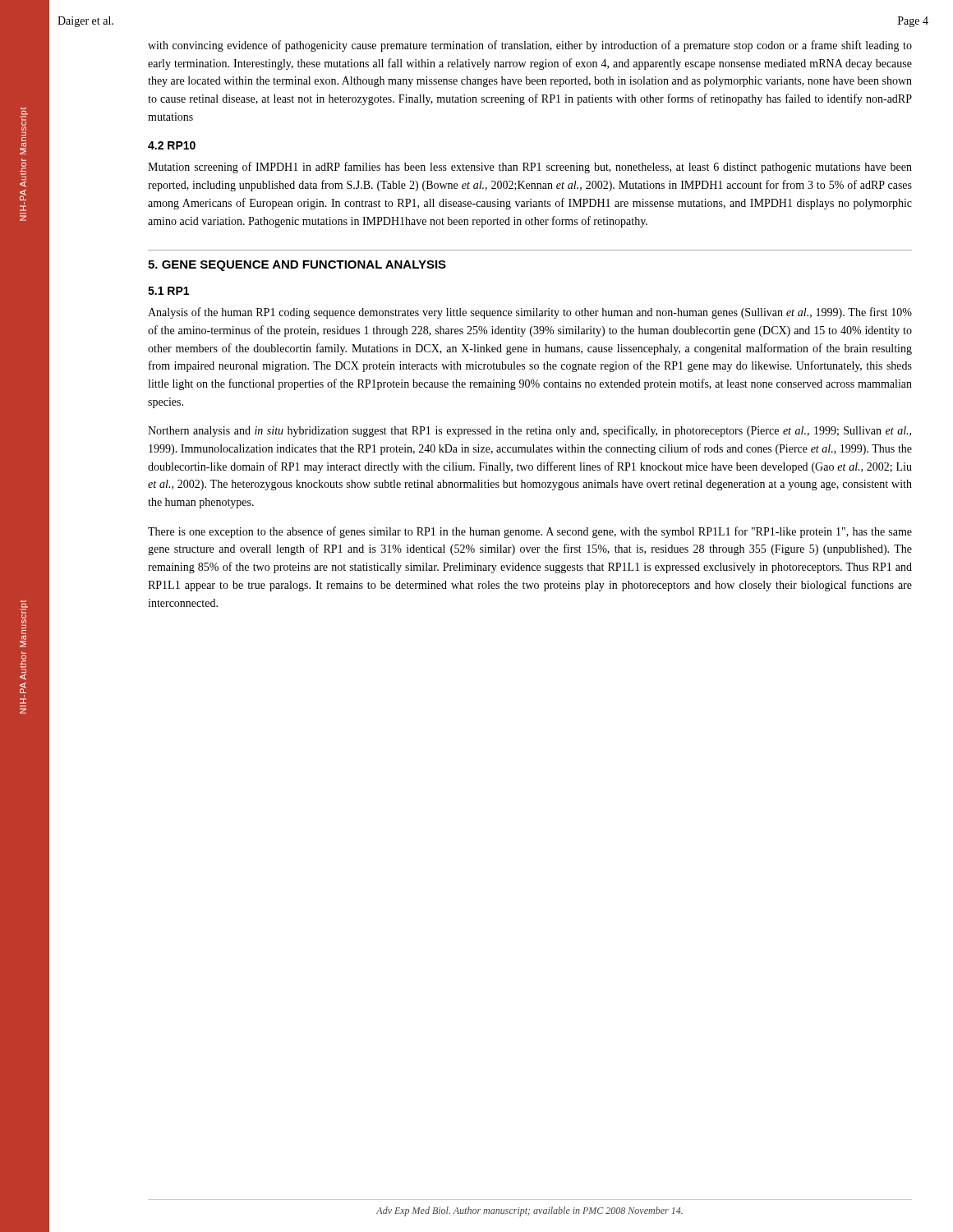Where is the passage that starts "with convincing evidence of pathogenicity cause premature"?
The image size is (953, 1232).
click(530, 81)
